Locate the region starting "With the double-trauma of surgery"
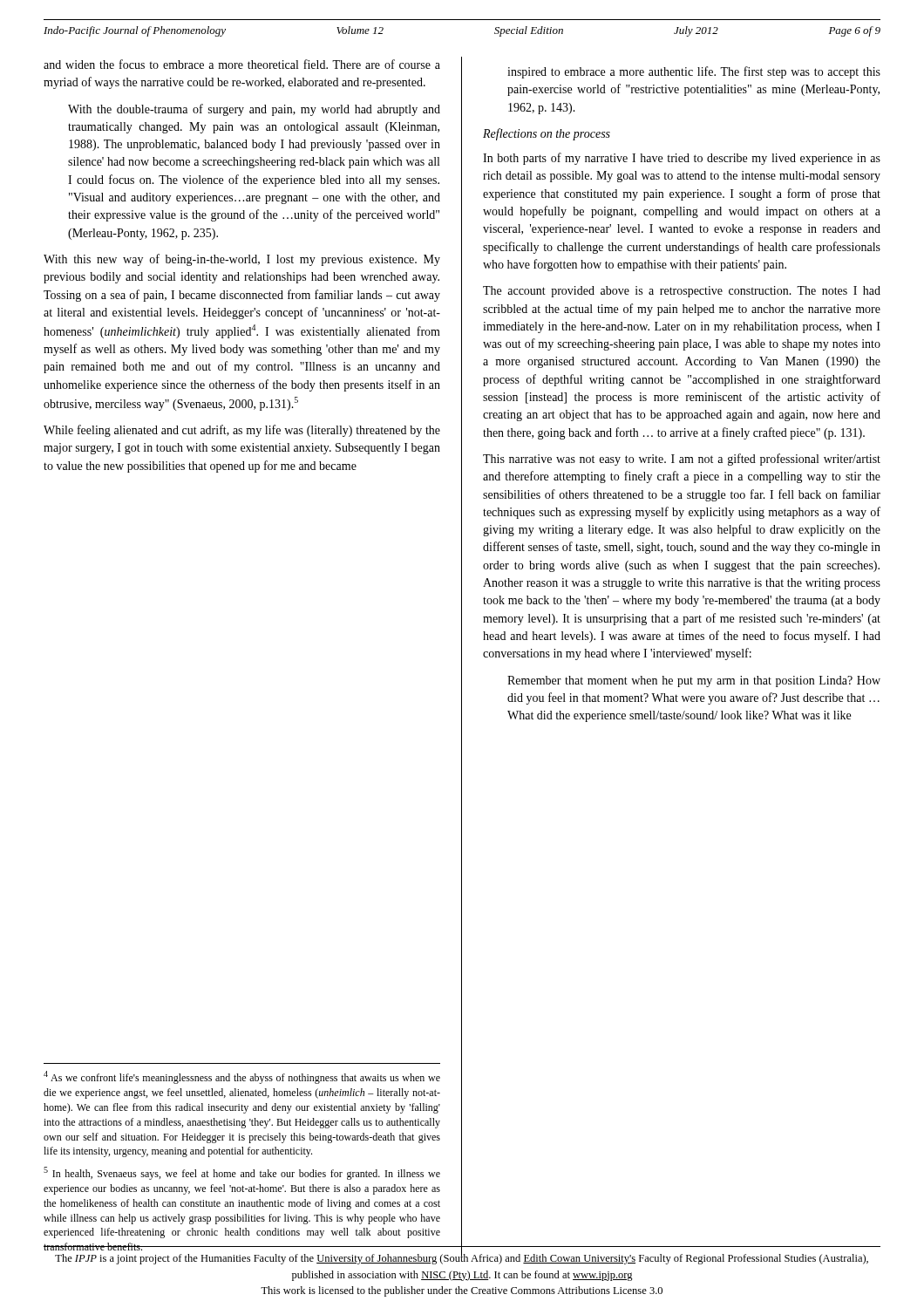Image resolution: width=924 pixels, height=1308 pixels. (x=254, y=172)
